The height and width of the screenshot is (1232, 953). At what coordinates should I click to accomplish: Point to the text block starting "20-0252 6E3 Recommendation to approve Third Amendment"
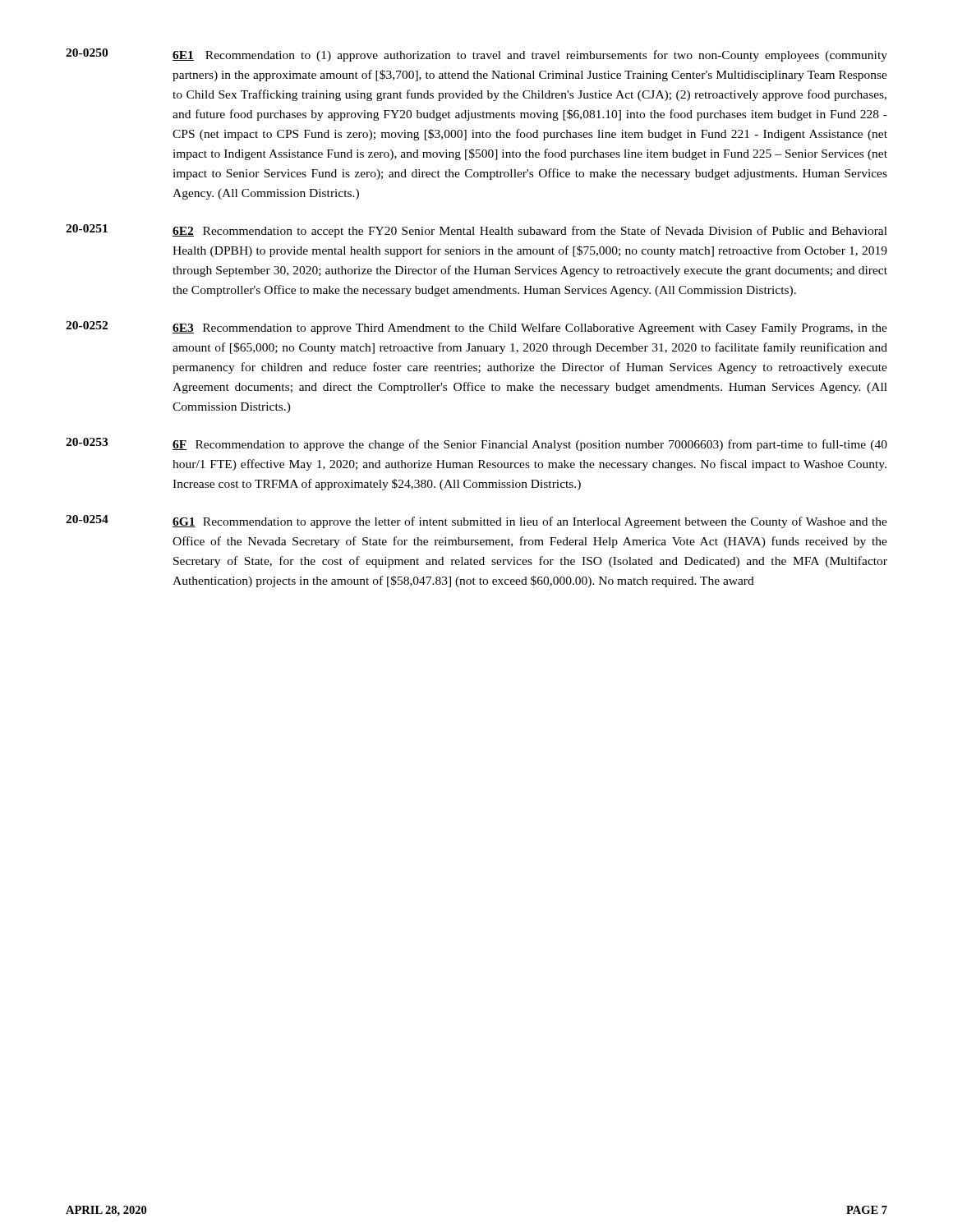pos(476,367)
